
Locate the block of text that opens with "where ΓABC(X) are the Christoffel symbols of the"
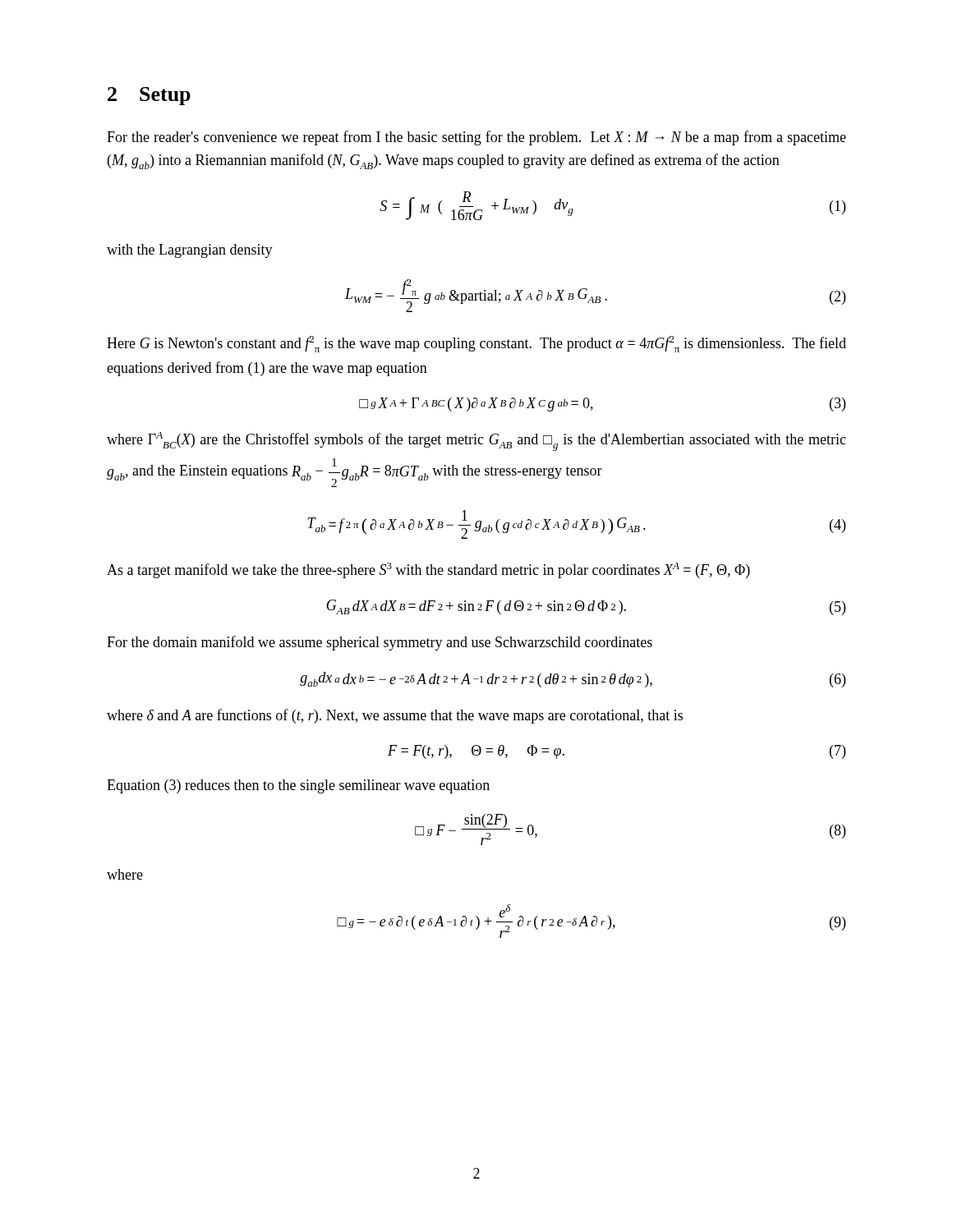(476, 460)
